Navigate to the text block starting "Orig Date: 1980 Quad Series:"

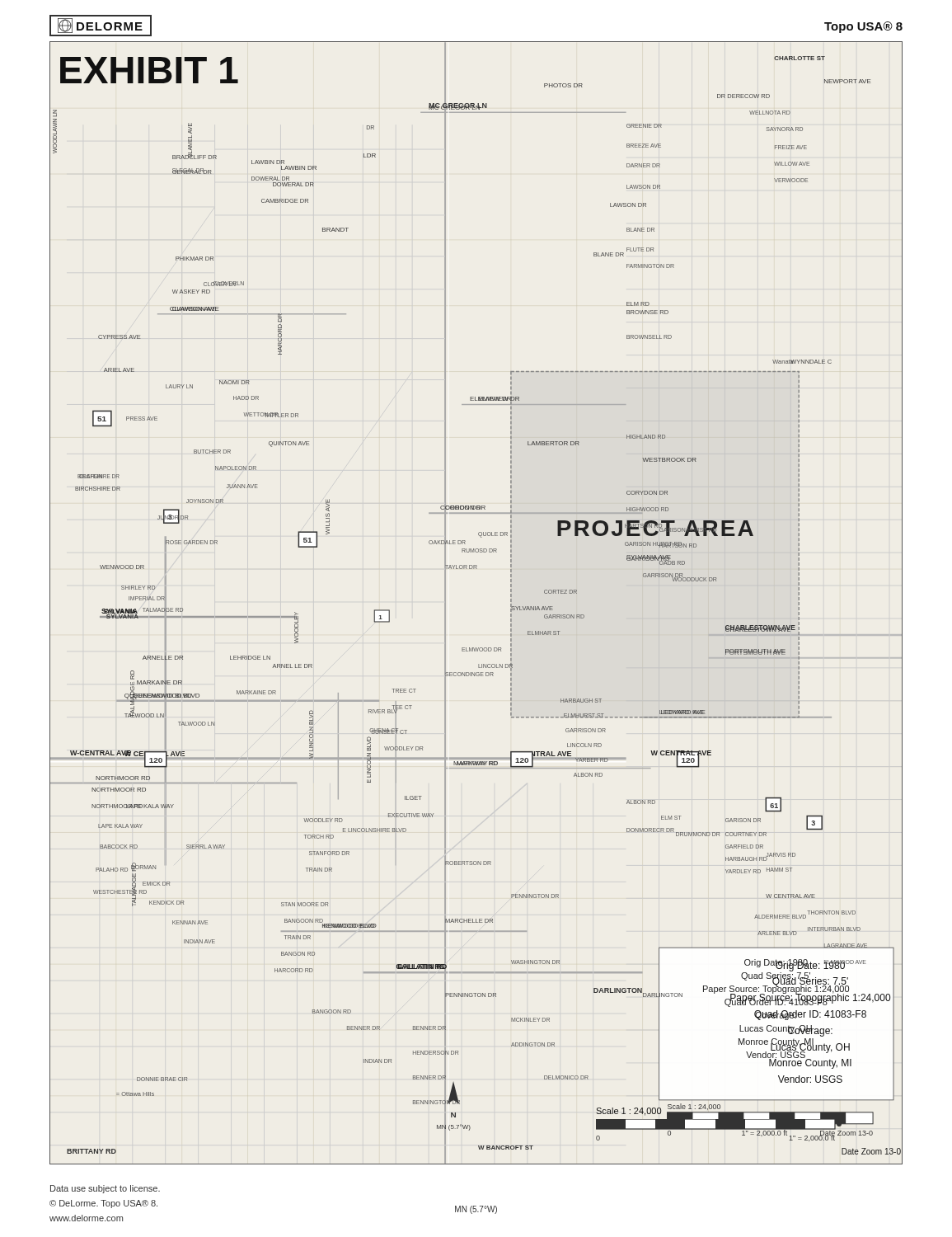810,1023
